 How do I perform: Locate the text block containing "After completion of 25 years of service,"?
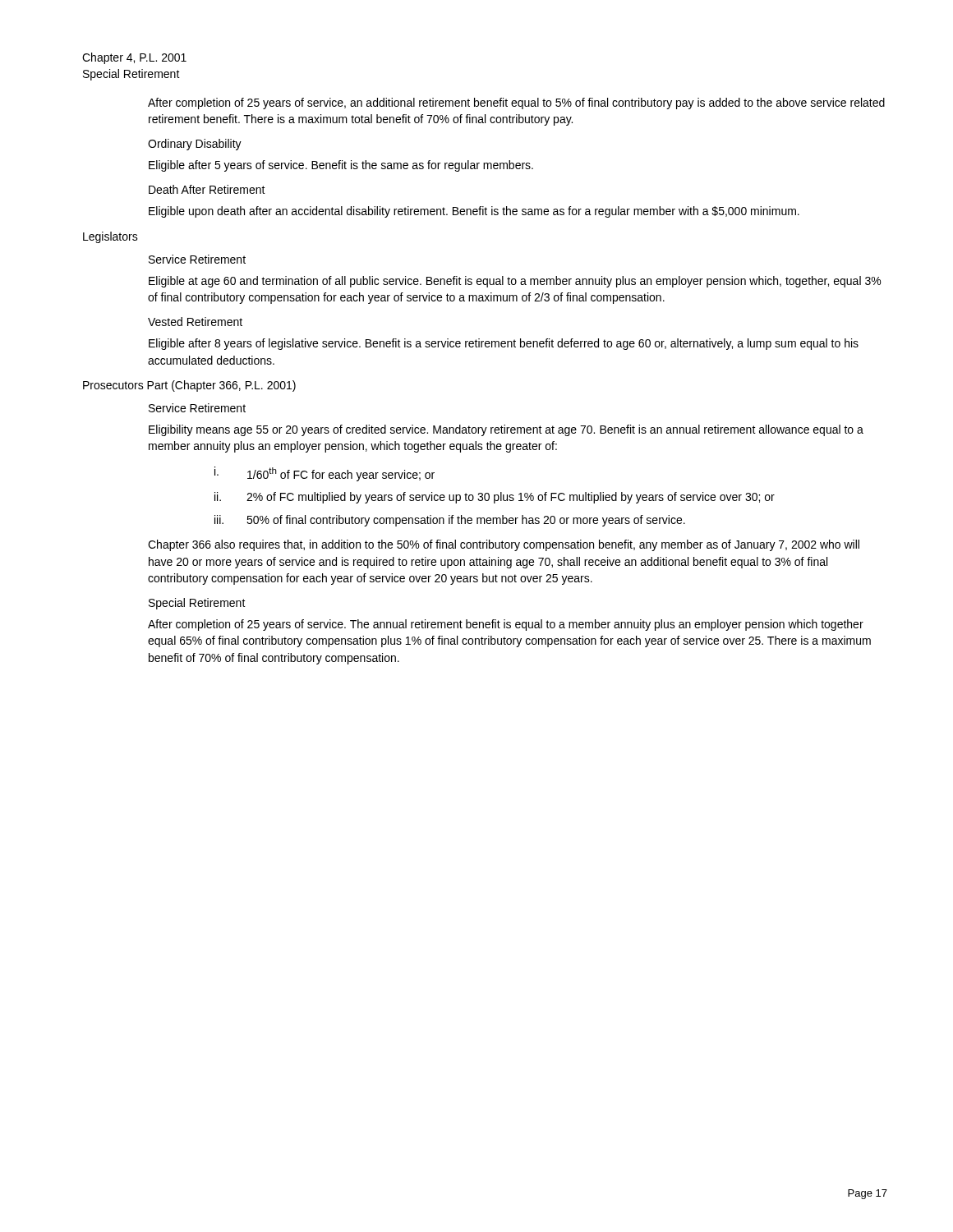(518, 111)
